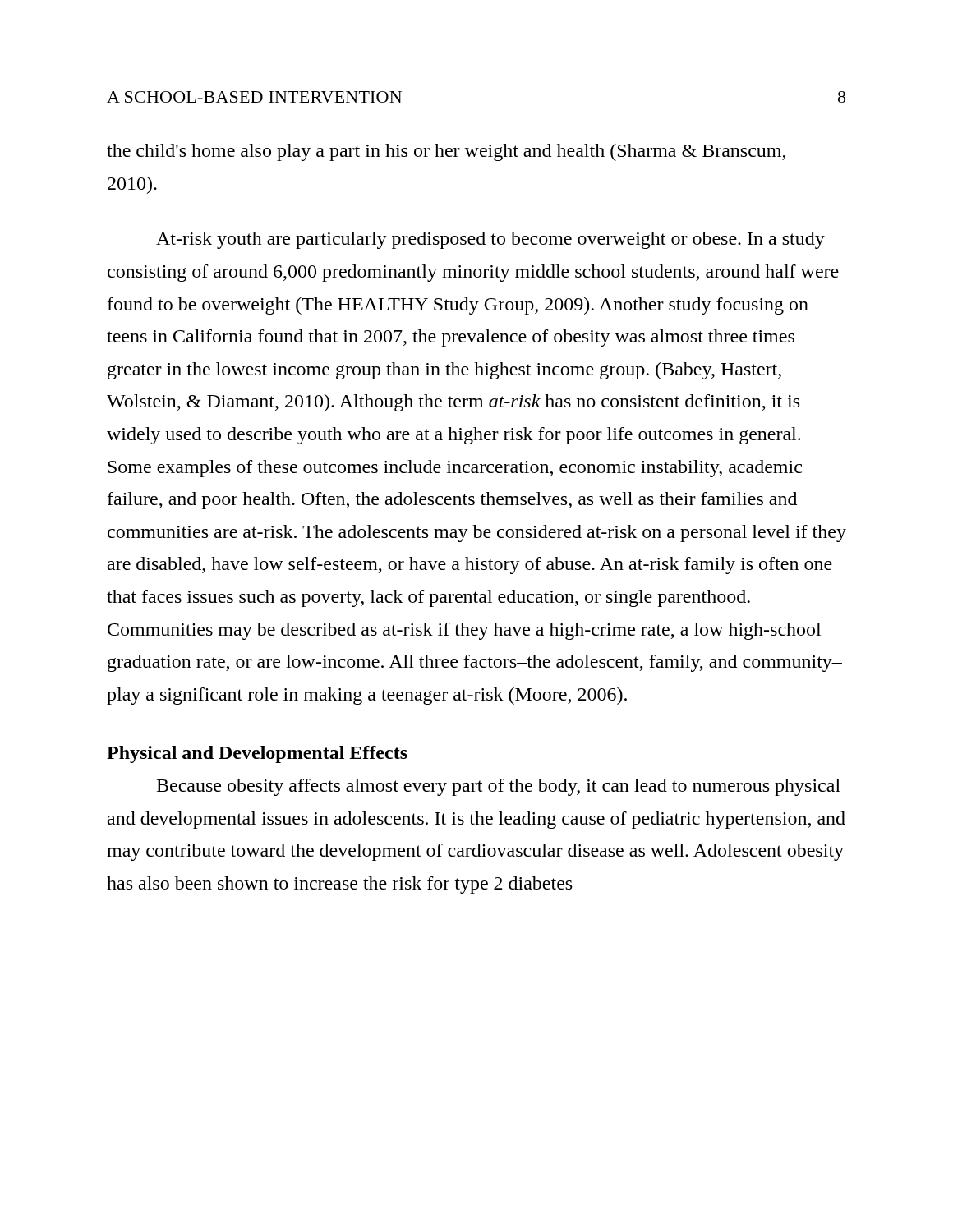The width and height of the screenshot is (953, 1232).
Task: Locate the block starting "At-risk youth are particularly predisposed to"
Action: pyautogui.click(x=476, y=466)
